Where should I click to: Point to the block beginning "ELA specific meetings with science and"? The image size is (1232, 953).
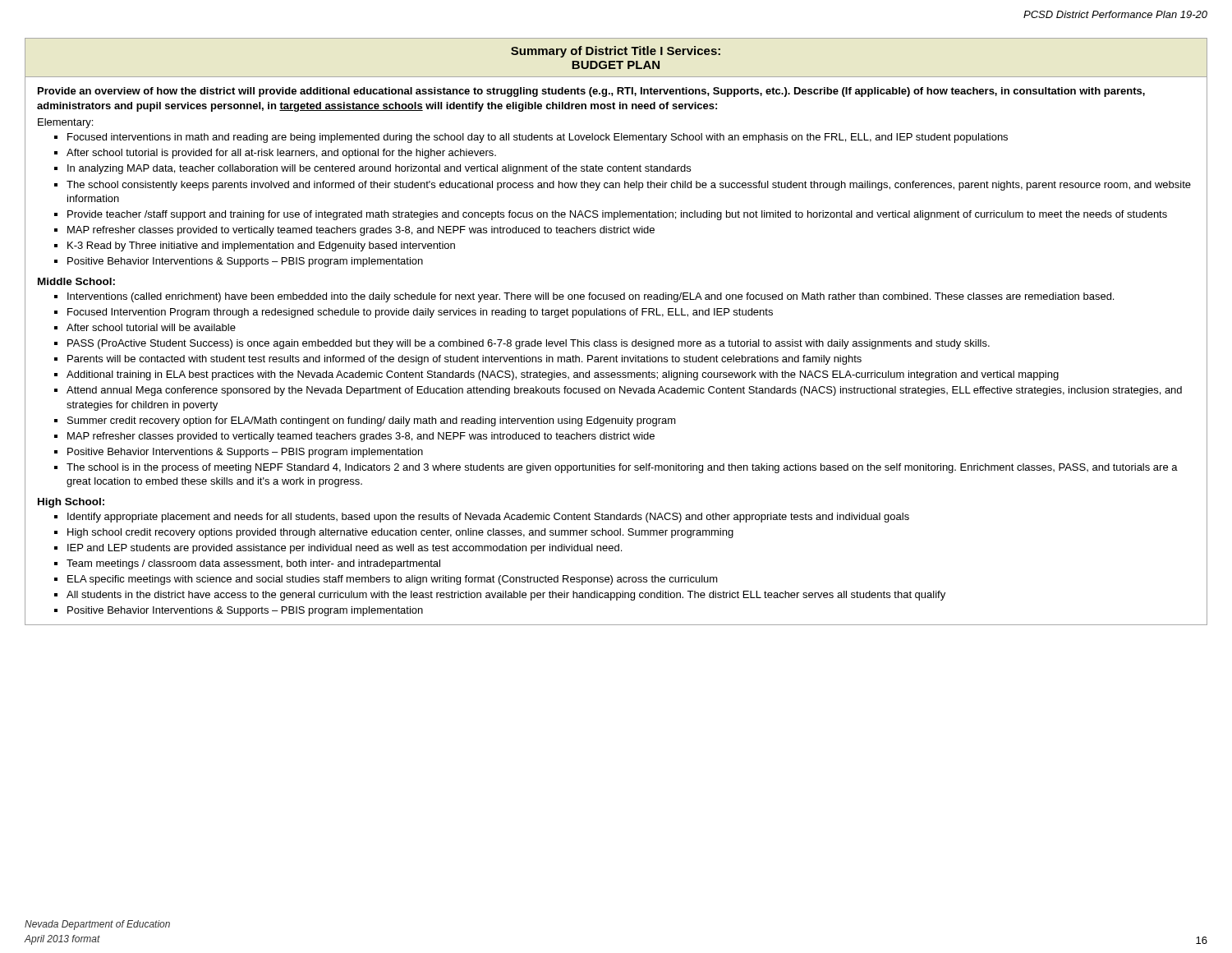tap(392, 579)
